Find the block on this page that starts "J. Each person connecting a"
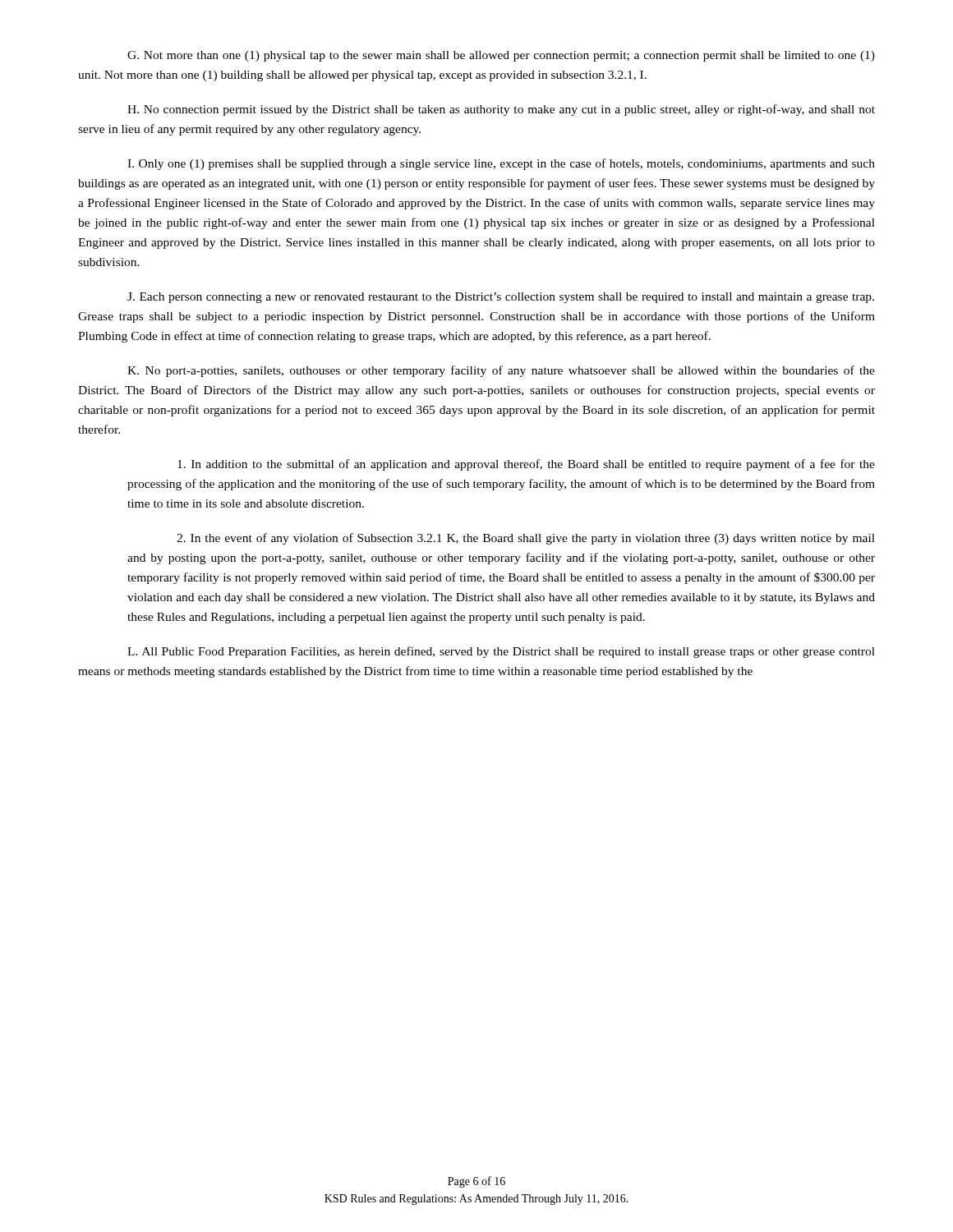The height and width of the screenshot is (1232, 953). (x=476, y=316)
